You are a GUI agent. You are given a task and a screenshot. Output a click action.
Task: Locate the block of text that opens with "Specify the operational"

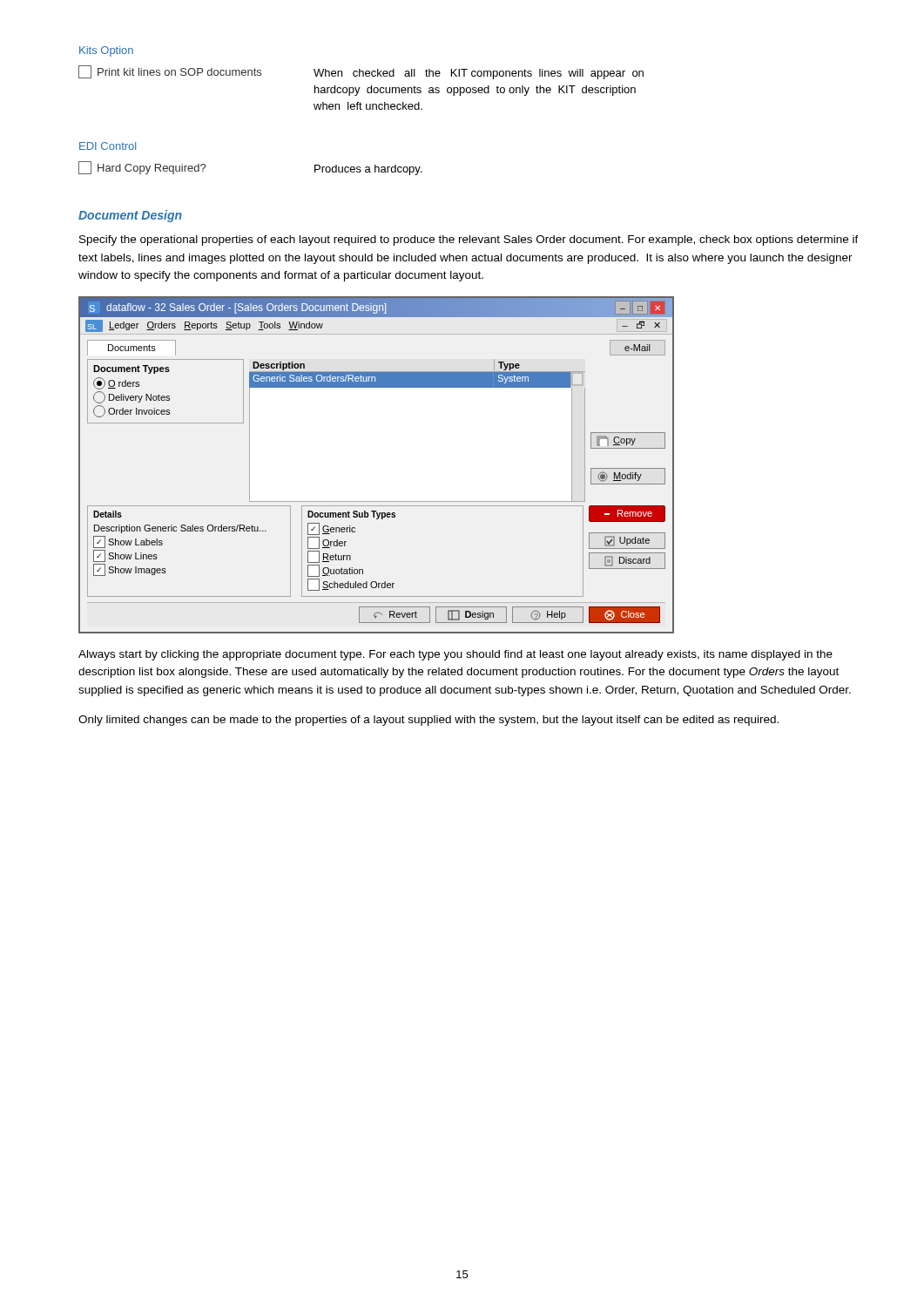point(468,257)
